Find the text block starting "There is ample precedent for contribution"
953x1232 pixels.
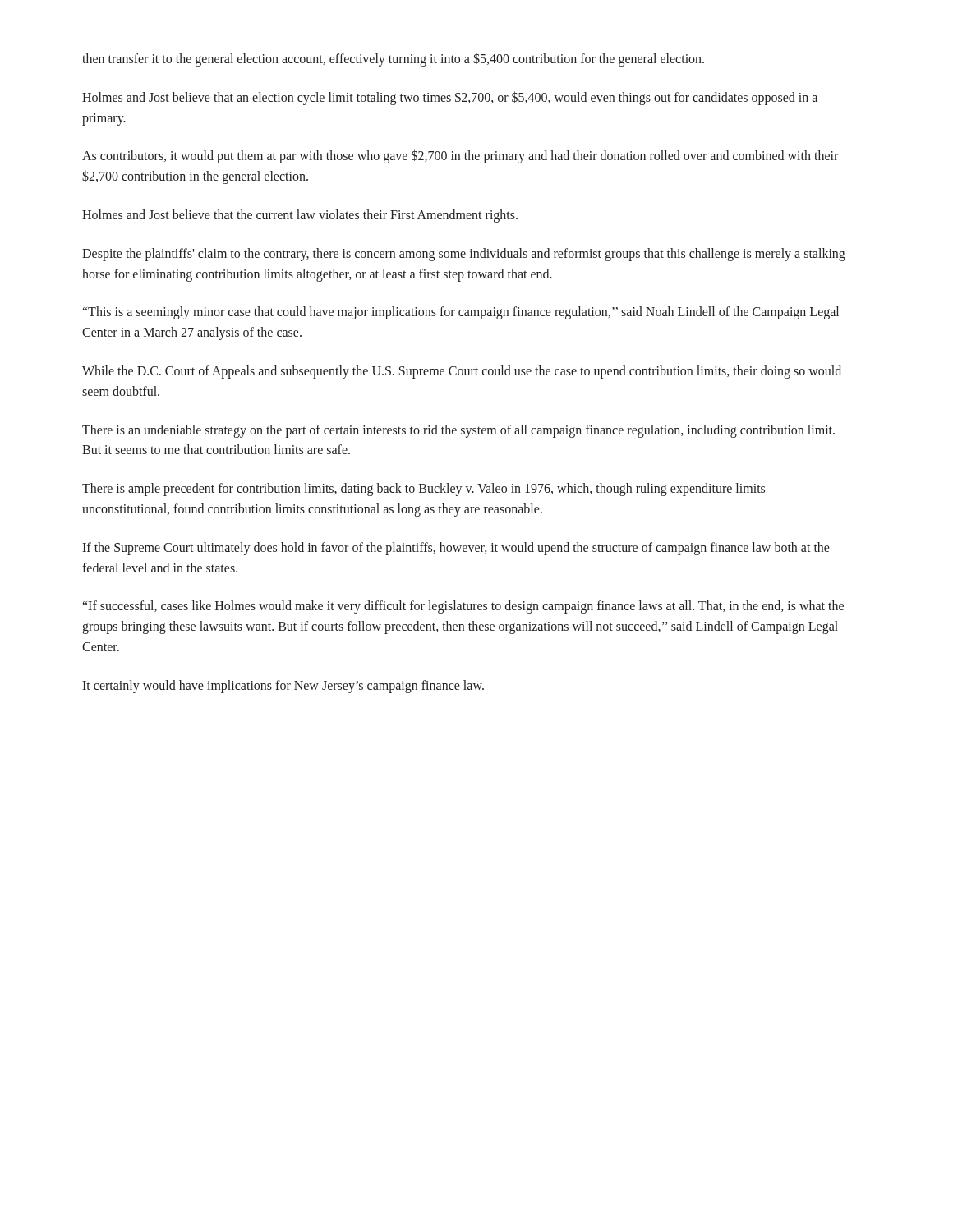click(424, 499)
